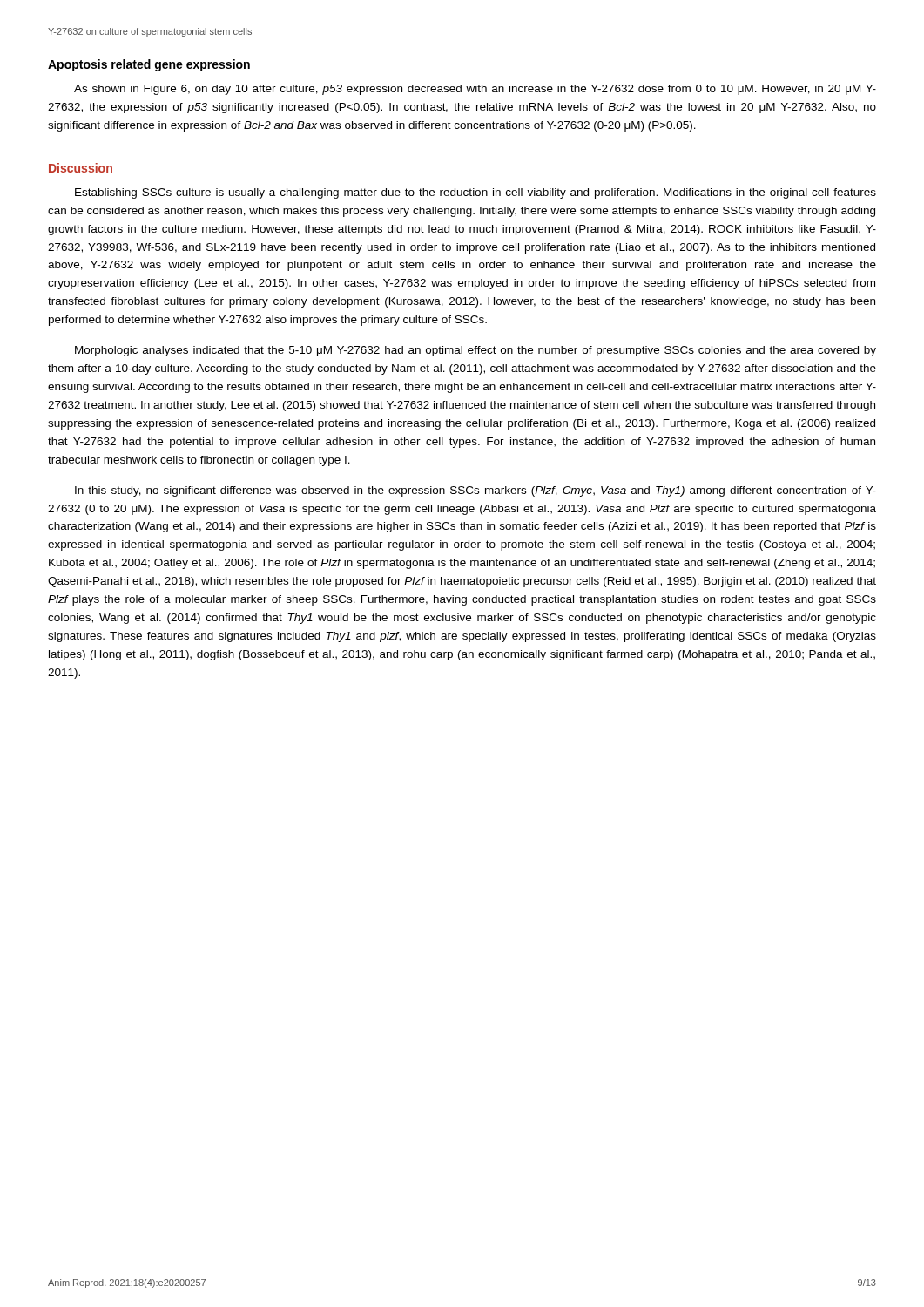The height and width of the screenshot is (1307, 924).
Task: Click the passage that begins "Establishing SSCs culture is usually"
Action: pos(462,256)
